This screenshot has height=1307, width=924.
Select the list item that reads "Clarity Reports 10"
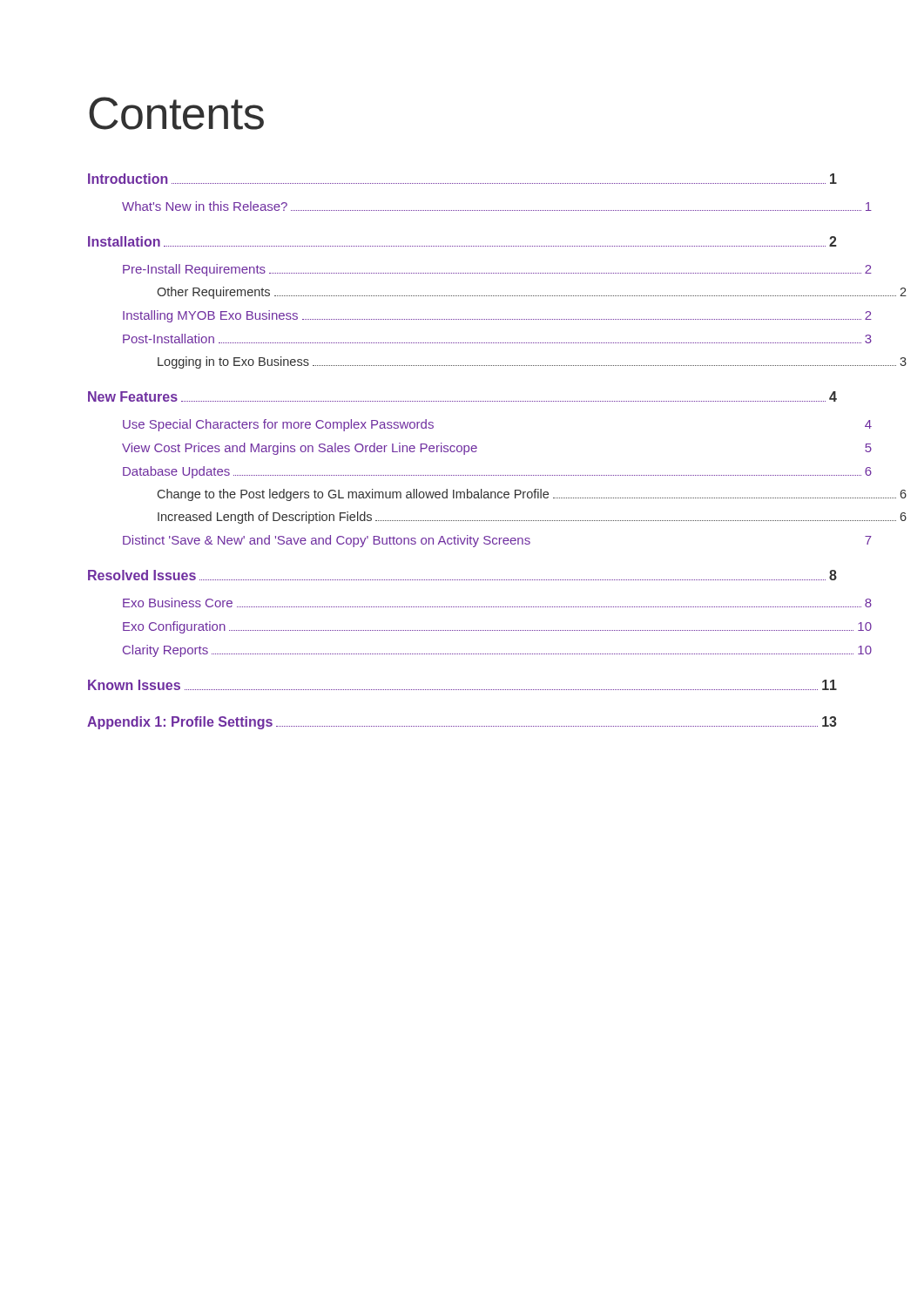click(462, 649)
